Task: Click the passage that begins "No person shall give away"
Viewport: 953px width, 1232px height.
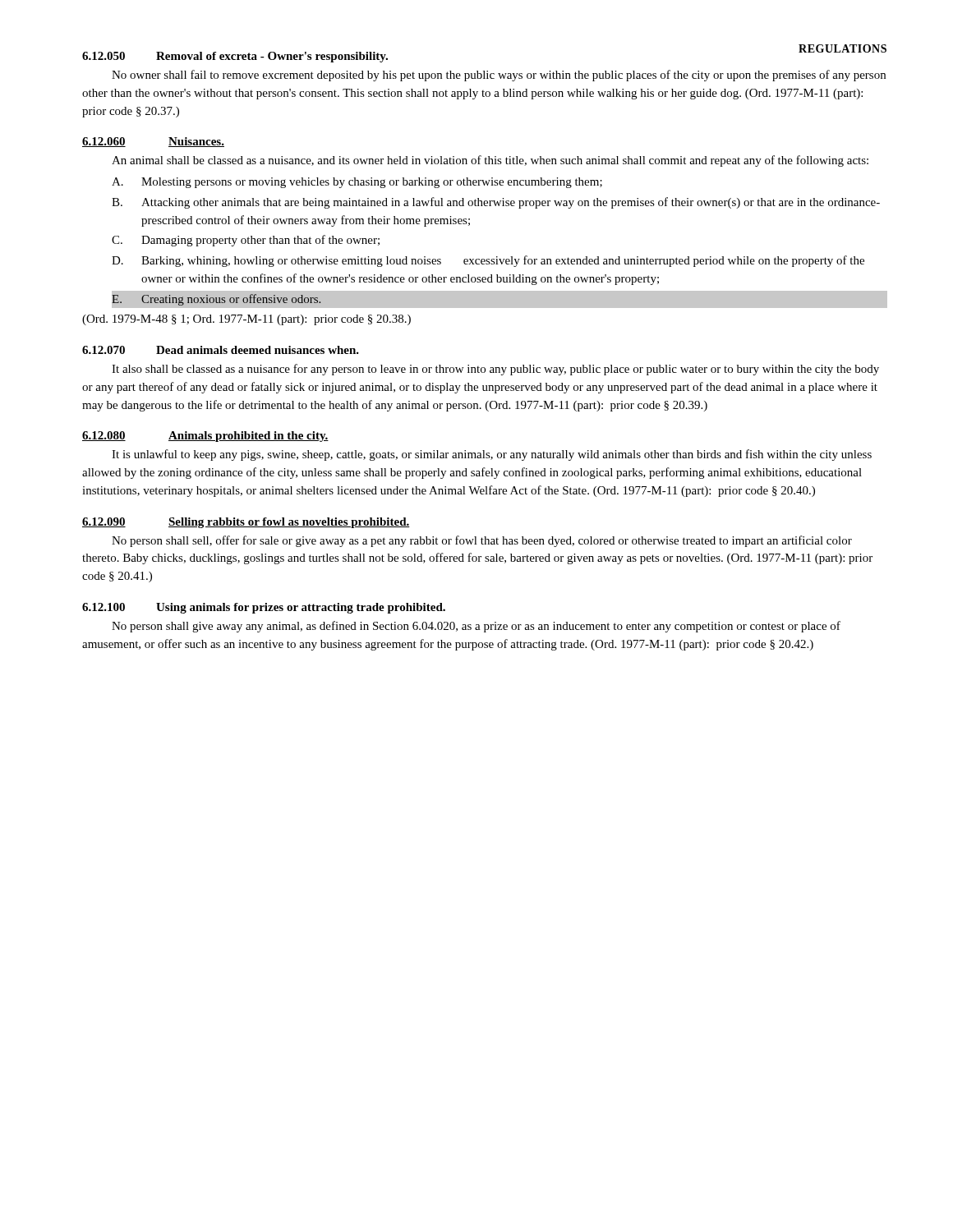Action: 461,635
